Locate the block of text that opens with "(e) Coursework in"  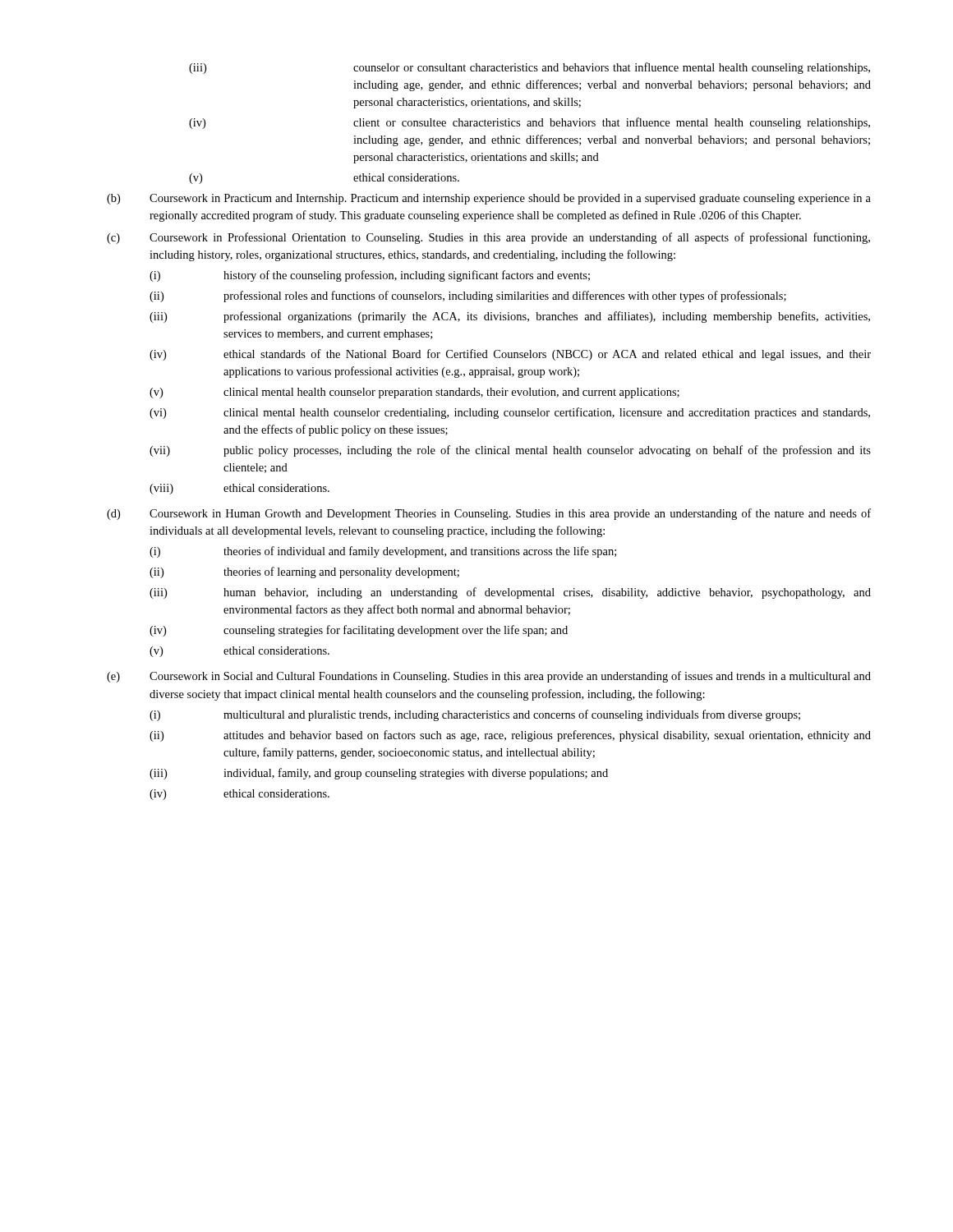489,737
